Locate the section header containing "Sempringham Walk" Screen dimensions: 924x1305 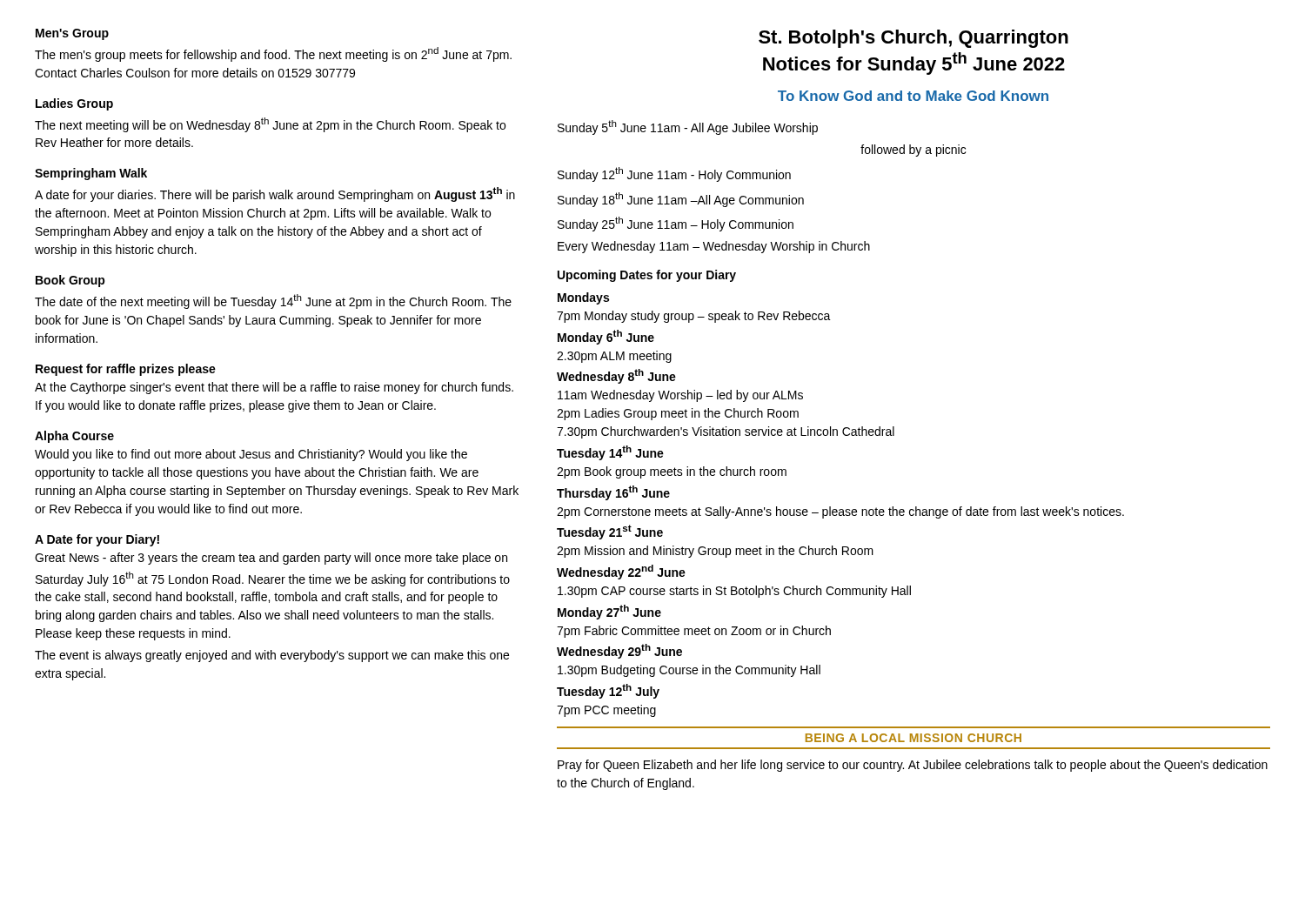point(91,173)
